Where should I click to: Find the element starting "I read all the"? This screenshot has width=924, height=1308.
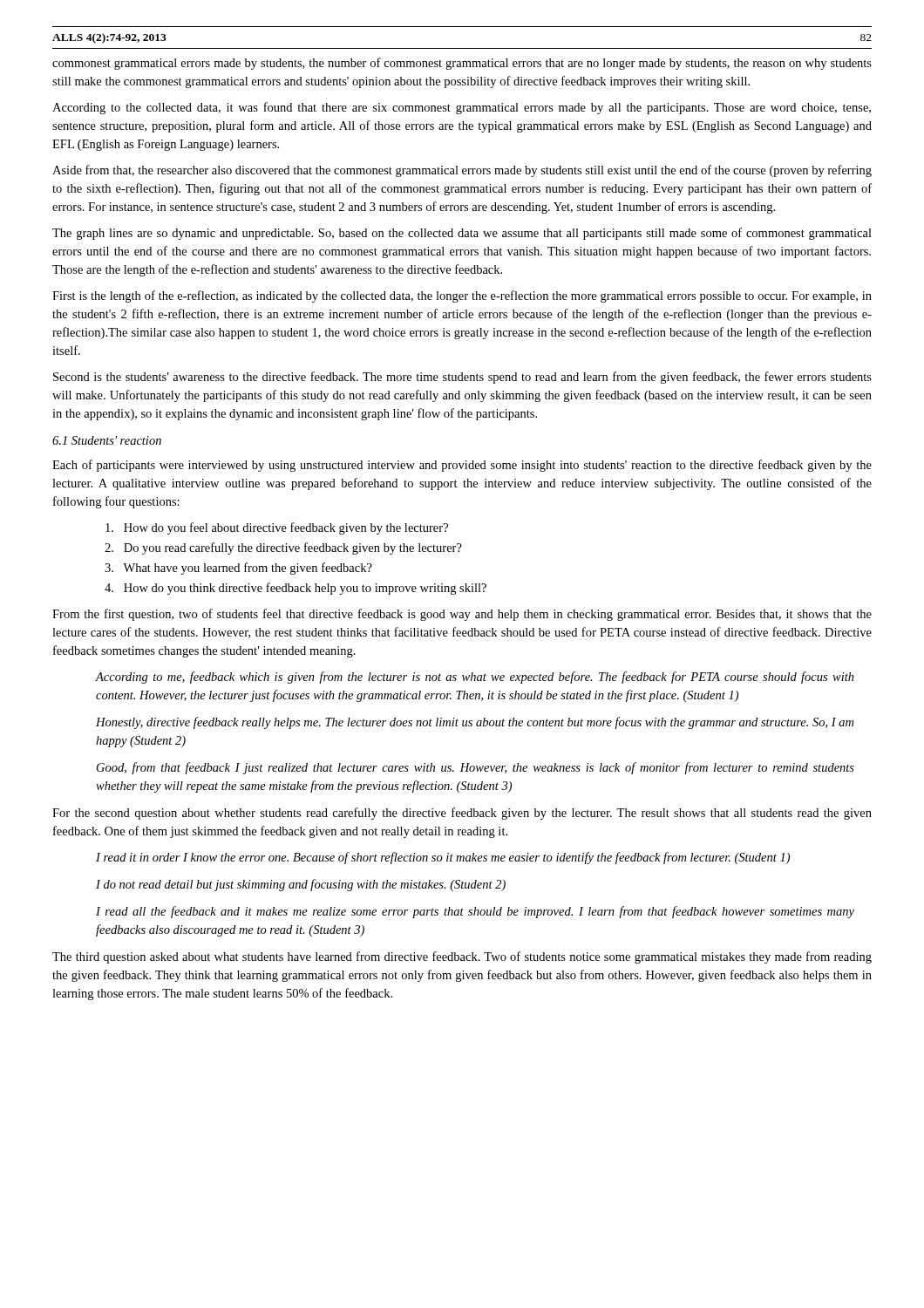[x=475, y=921]
